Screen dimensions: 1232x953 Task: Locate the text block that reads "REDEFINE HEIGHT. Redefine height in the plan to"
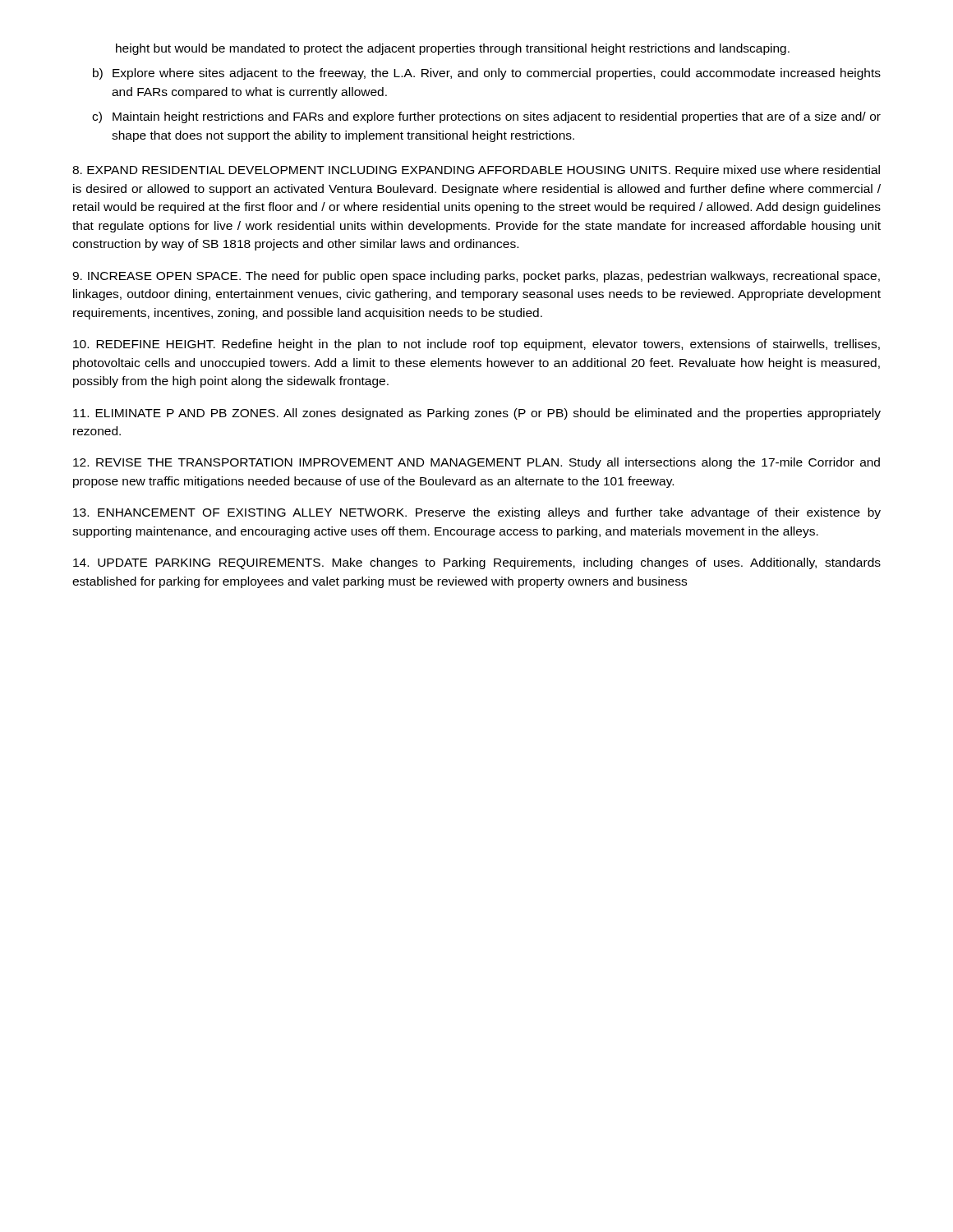476,362
